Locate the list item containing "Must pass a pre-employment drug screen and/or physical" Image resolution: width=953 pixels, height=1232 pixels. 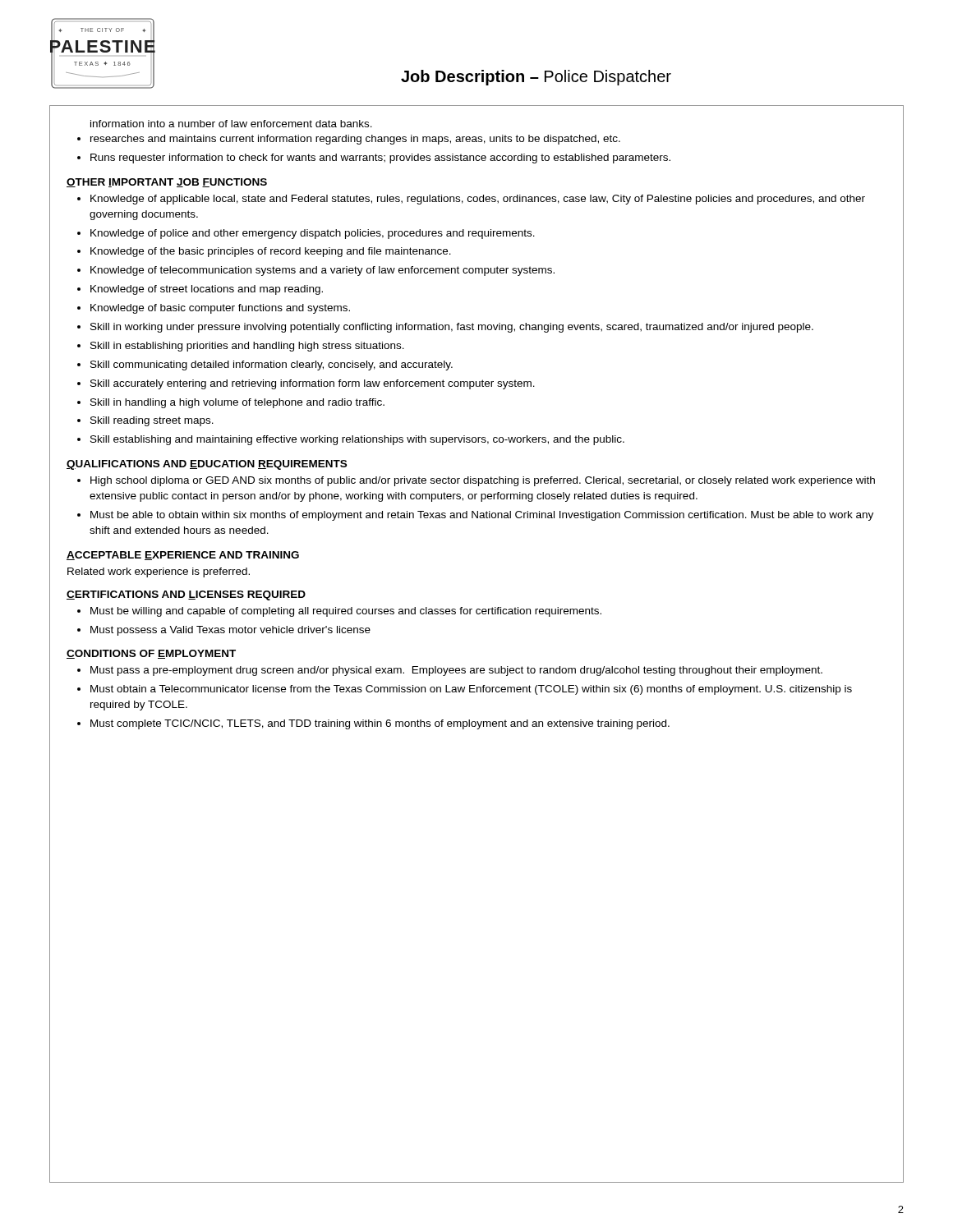point(456,670)
